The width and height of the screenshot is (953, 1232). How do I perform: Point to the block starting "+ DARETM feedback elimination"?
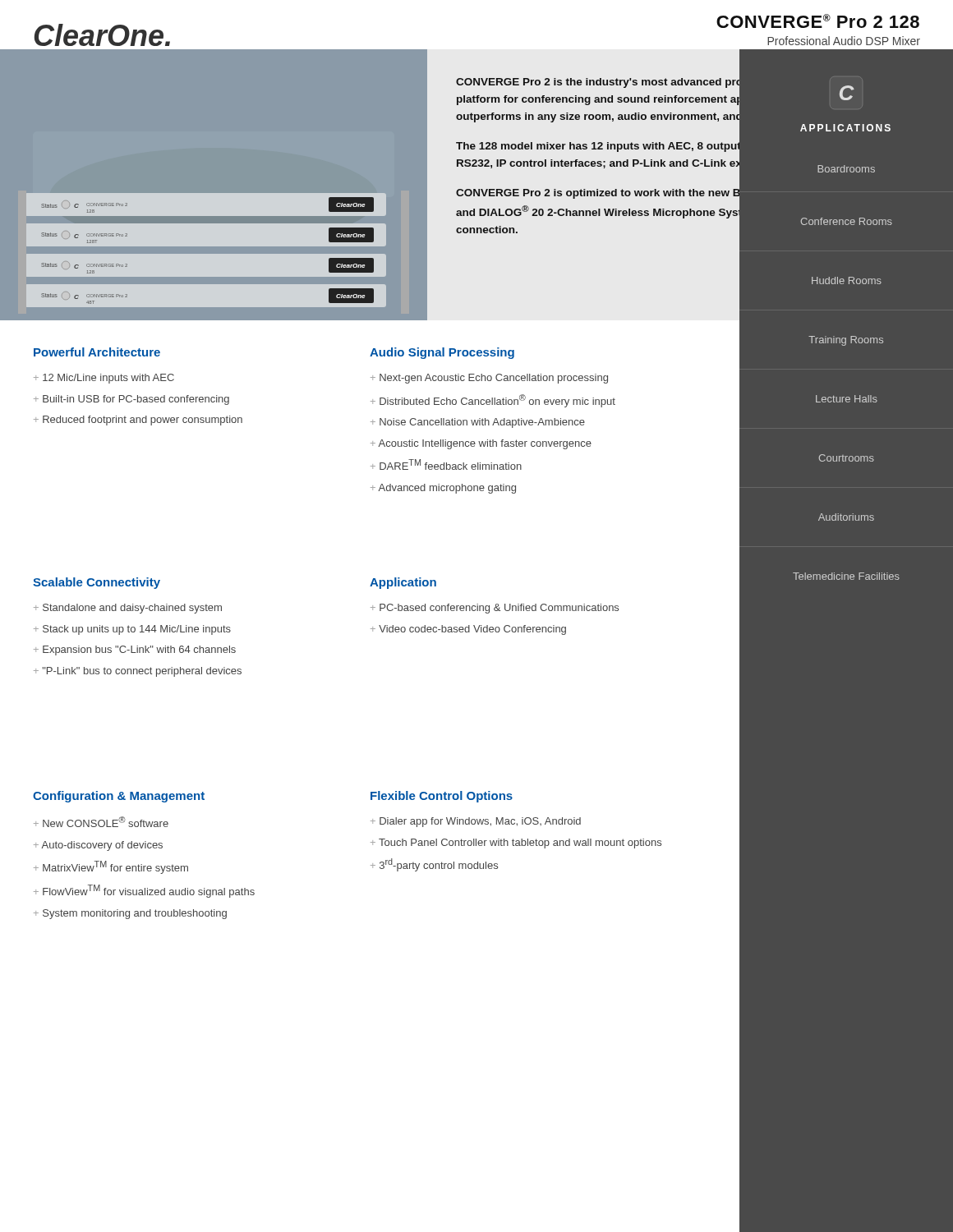(446, 465)
